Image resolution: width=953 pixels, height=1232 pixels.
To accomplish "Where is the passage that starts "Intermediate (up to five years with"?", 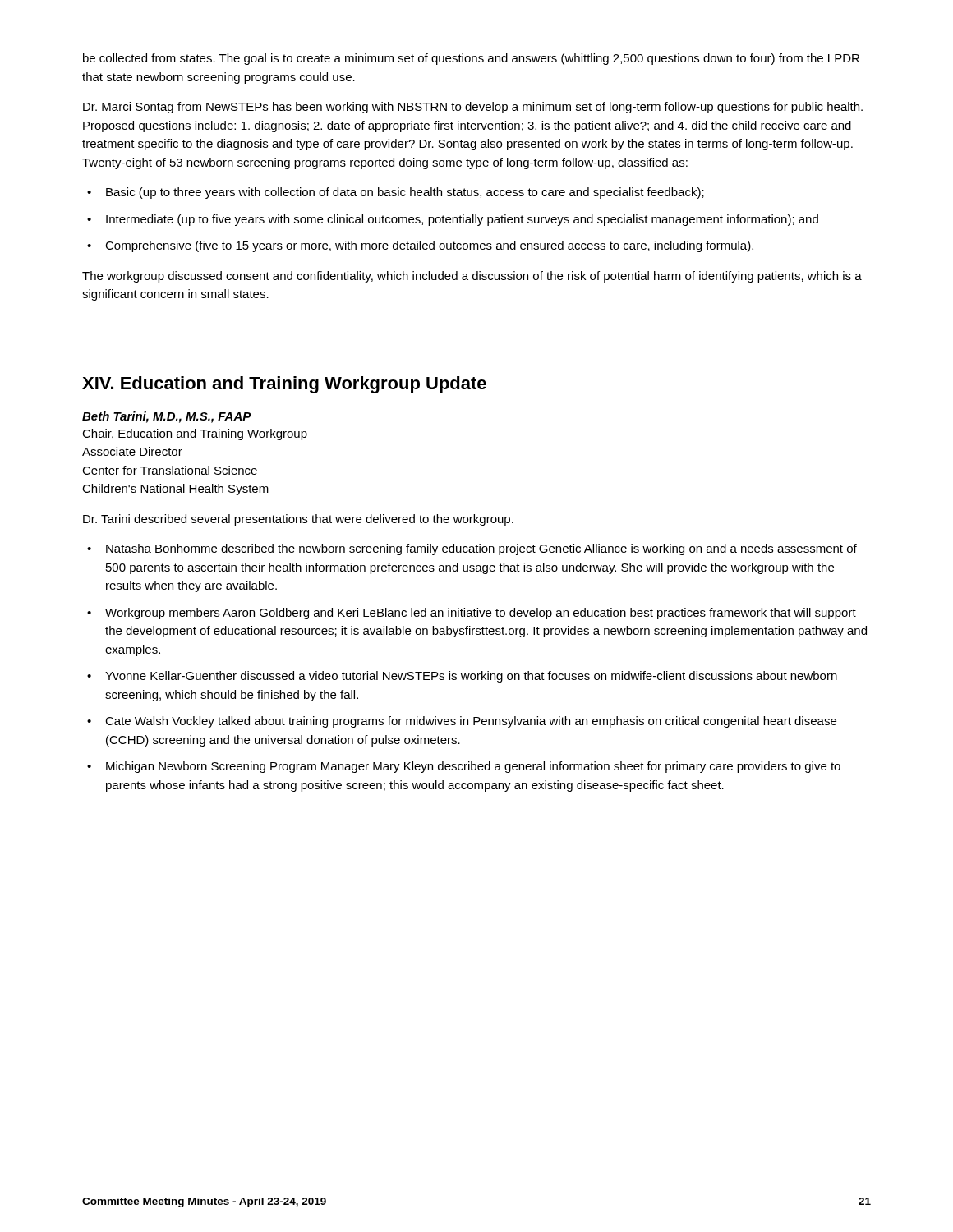I will tap(462, 218).
